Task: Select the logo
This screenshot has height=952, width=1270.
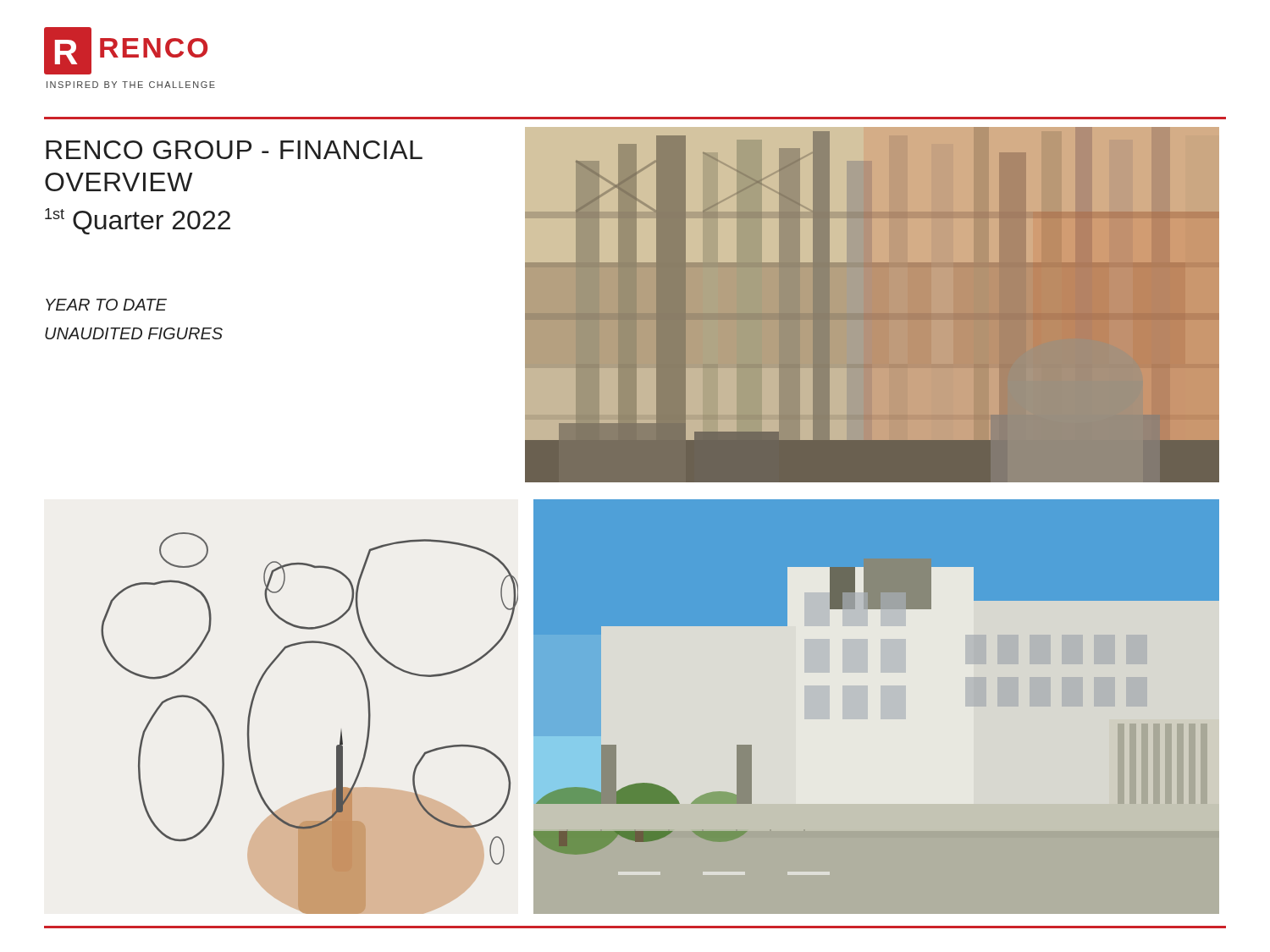Action: click(137, 61)
